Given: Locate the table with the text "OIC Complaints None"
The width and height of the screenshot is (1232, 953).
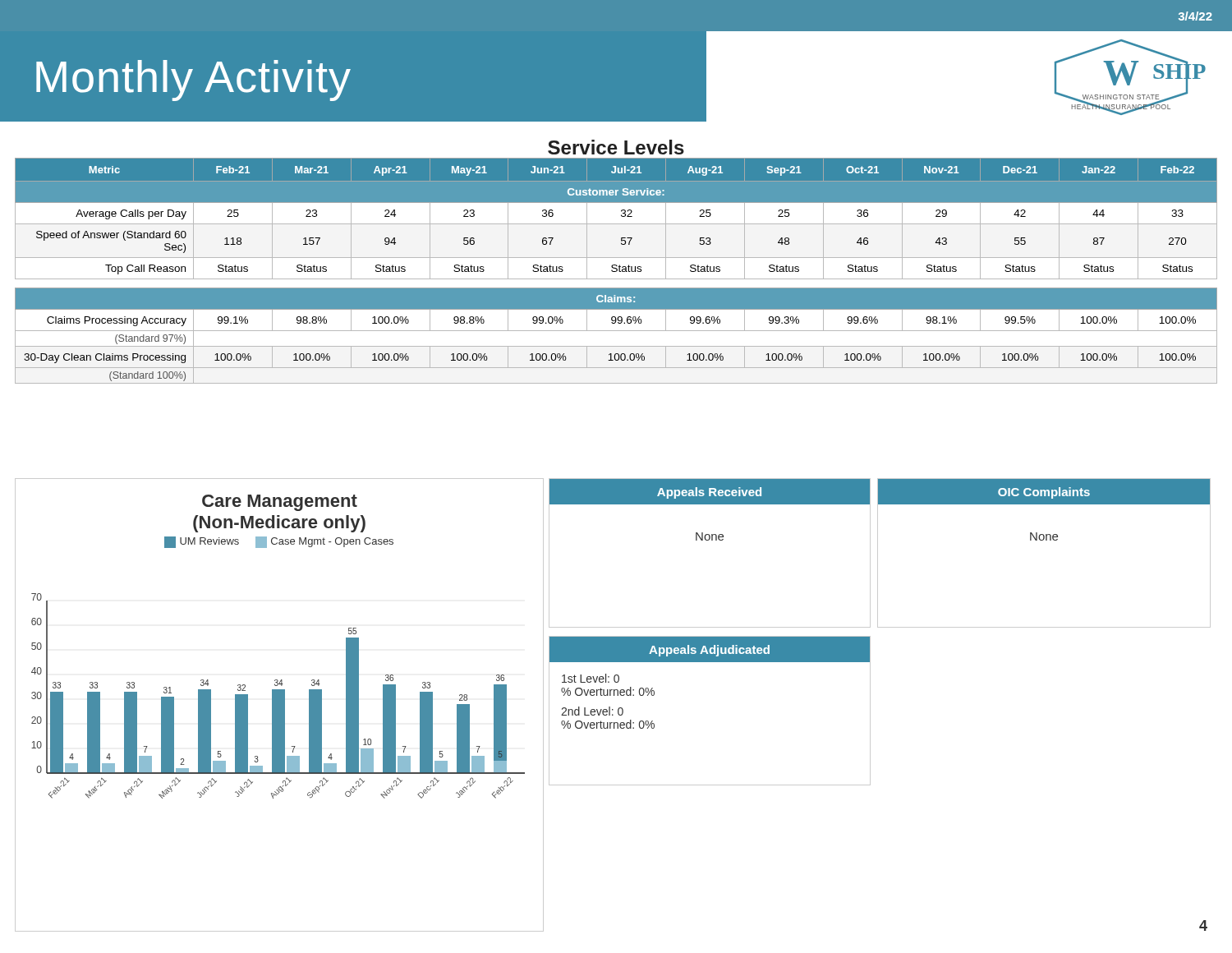Looking at the screenshot, I should [1044, 553].
